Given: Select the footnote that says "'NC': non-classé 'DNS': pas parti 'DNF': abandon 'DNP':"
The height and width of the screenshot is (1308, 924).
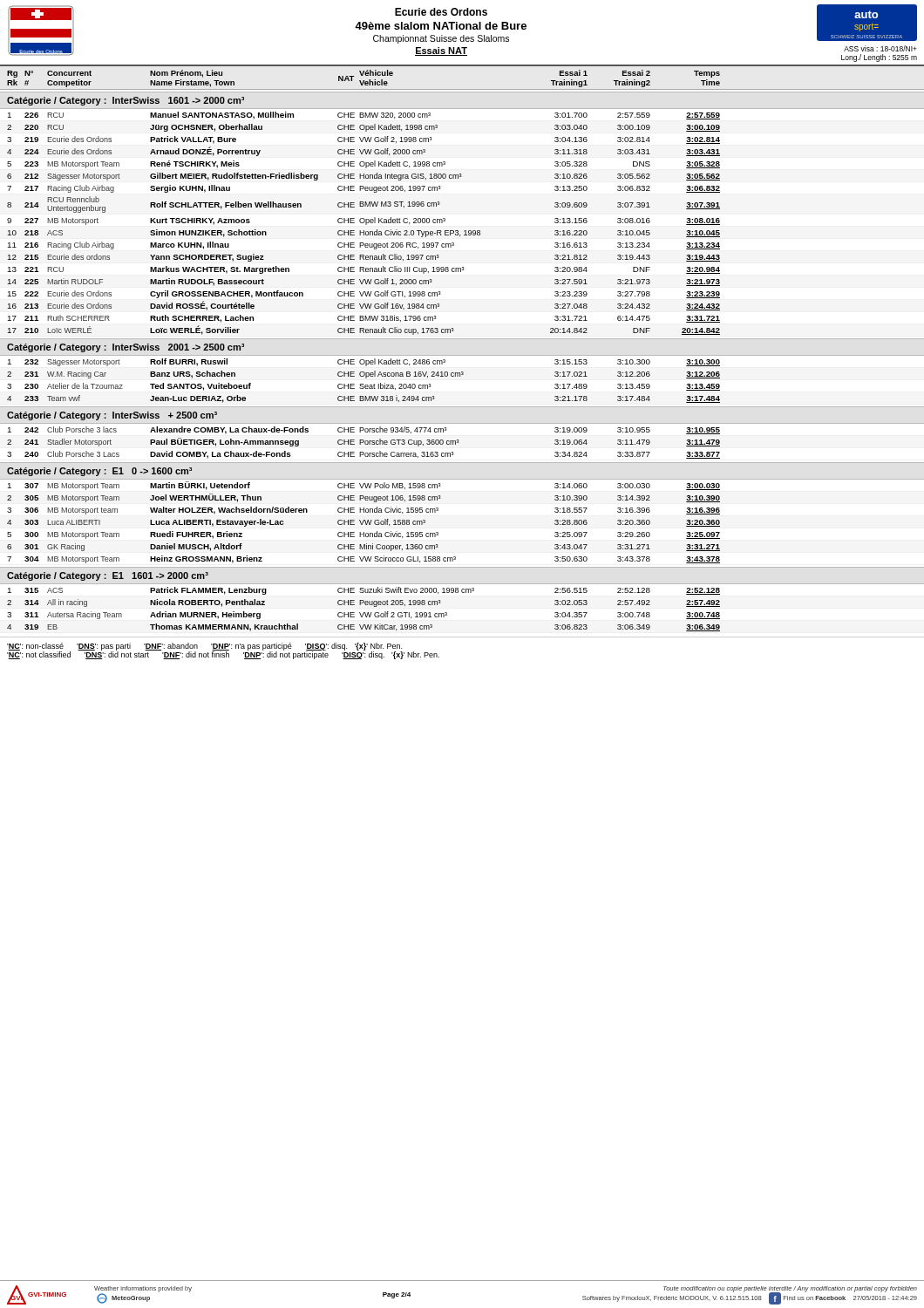Looking at the screenshot, I should [x=223, y=651].
